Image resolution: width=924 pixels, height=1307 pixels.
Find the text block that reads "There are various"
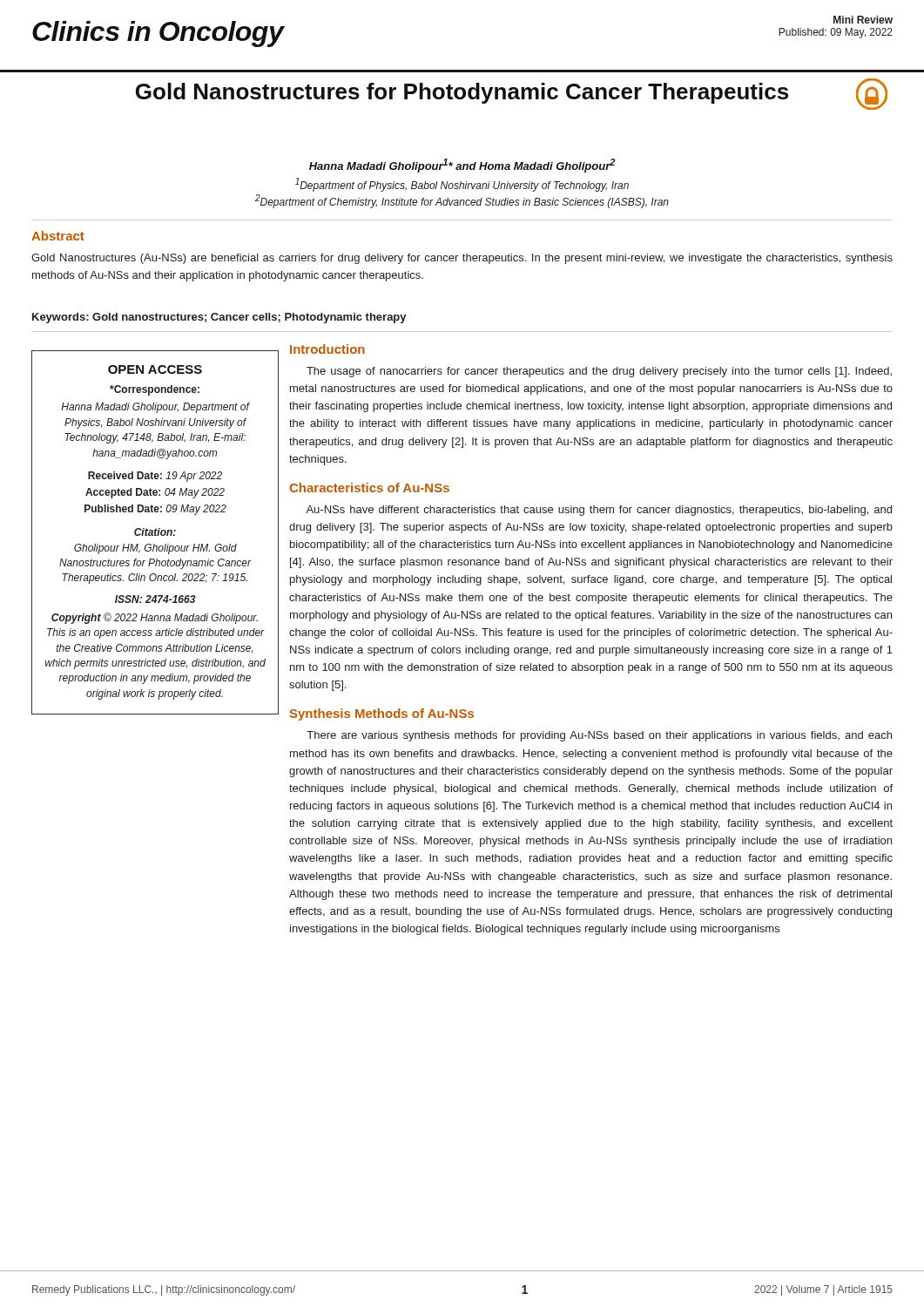pos(591,832)
